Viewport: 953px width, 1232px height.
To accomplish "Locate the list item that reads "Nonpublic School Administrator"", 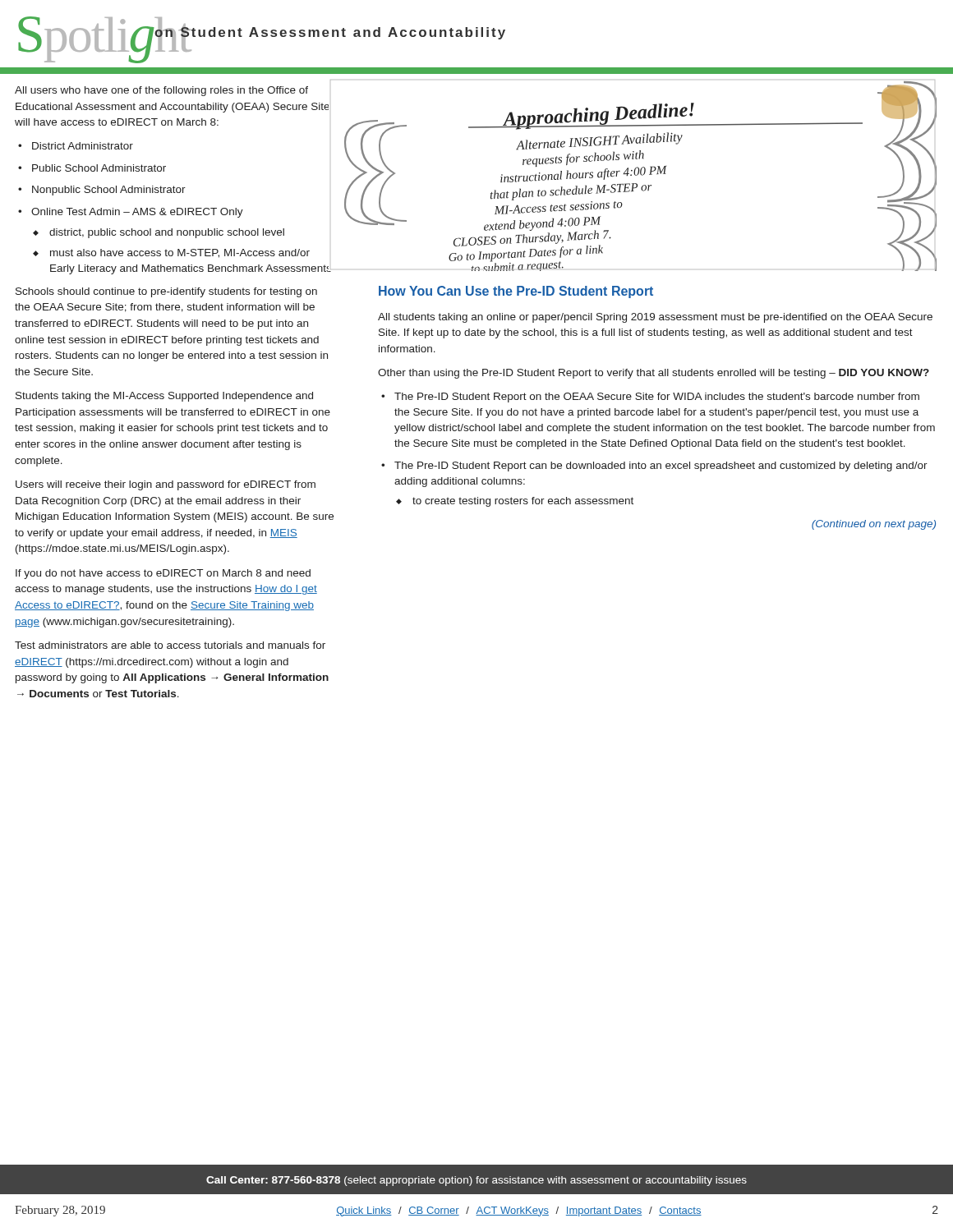I will coord(175,190).
